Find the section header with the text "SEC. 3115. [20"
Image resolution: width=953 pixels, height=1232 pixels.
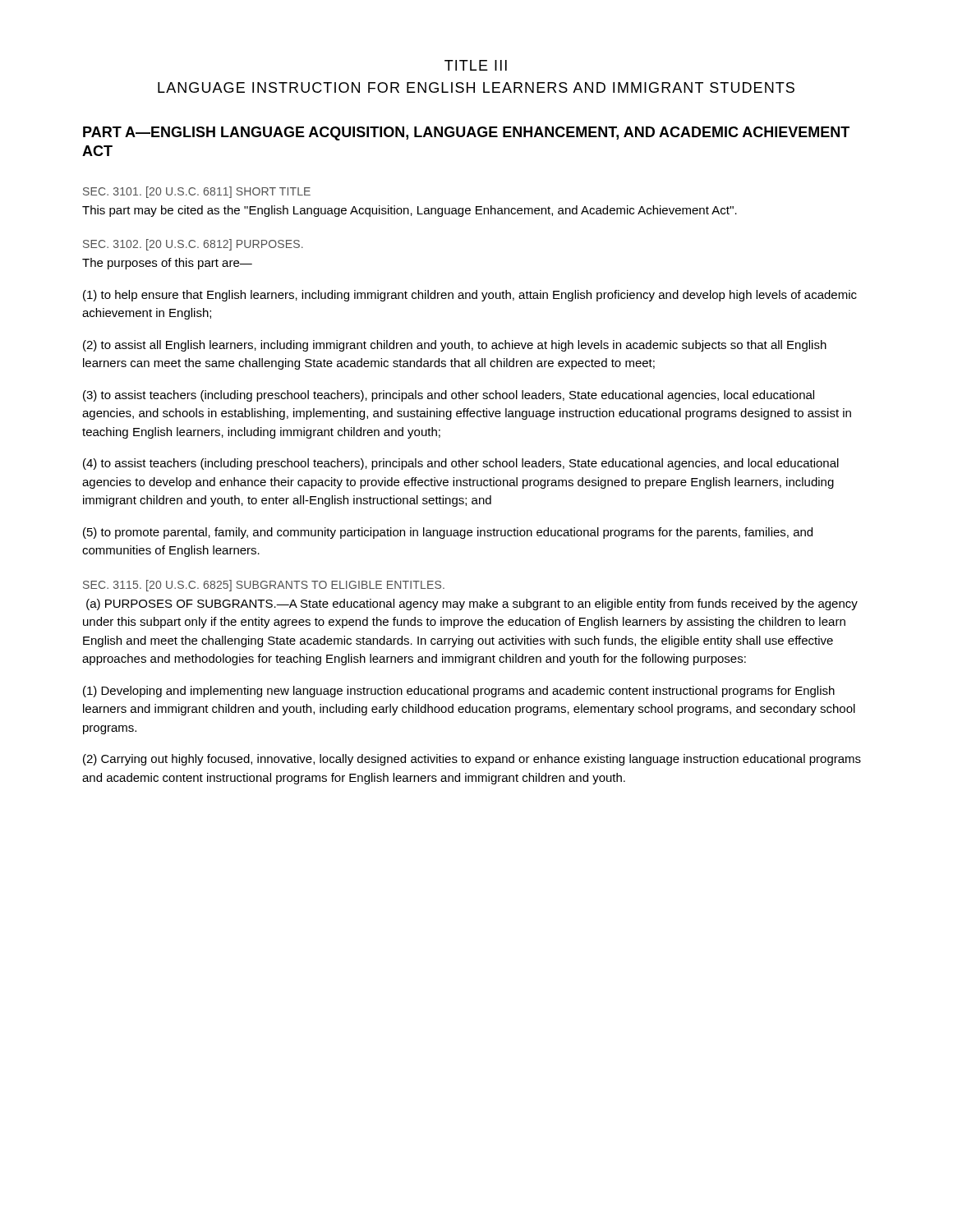[x=264, y=585]
